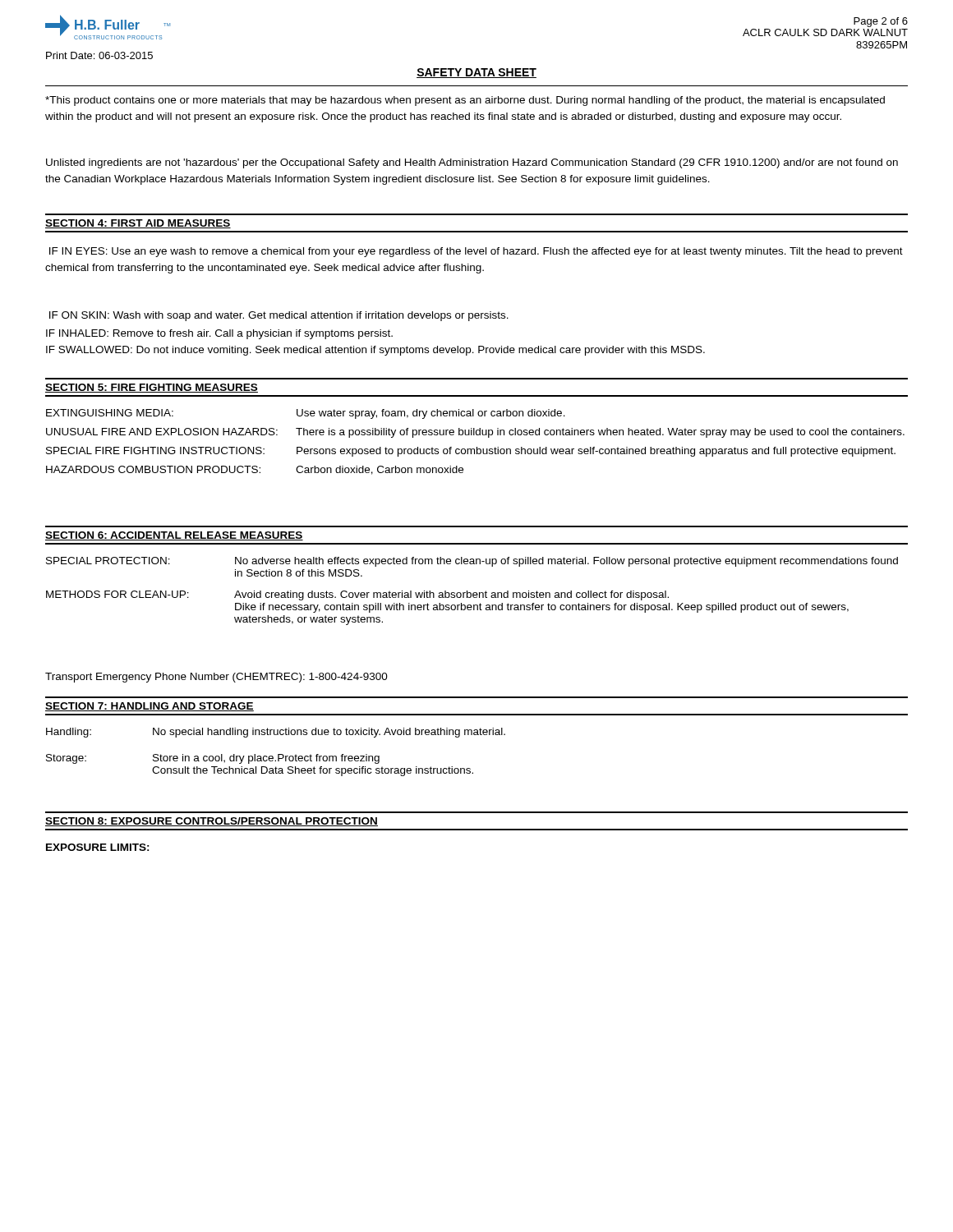Find the text block starting "IF SWALLOWED: Do not"

pyautogui.click(x=375, y=350)
